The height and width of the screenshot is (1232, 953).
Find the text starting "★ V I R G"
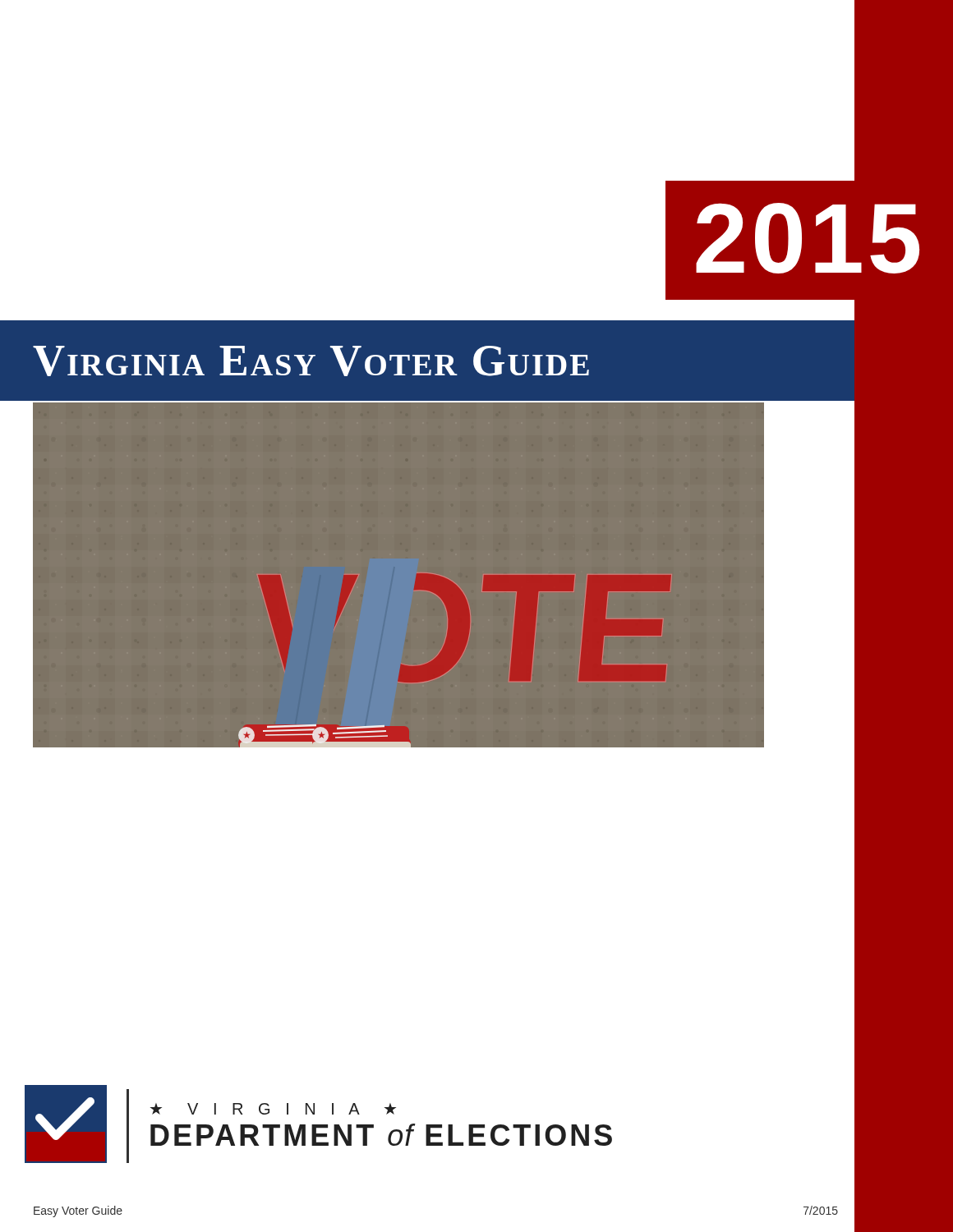[382, 1126]
